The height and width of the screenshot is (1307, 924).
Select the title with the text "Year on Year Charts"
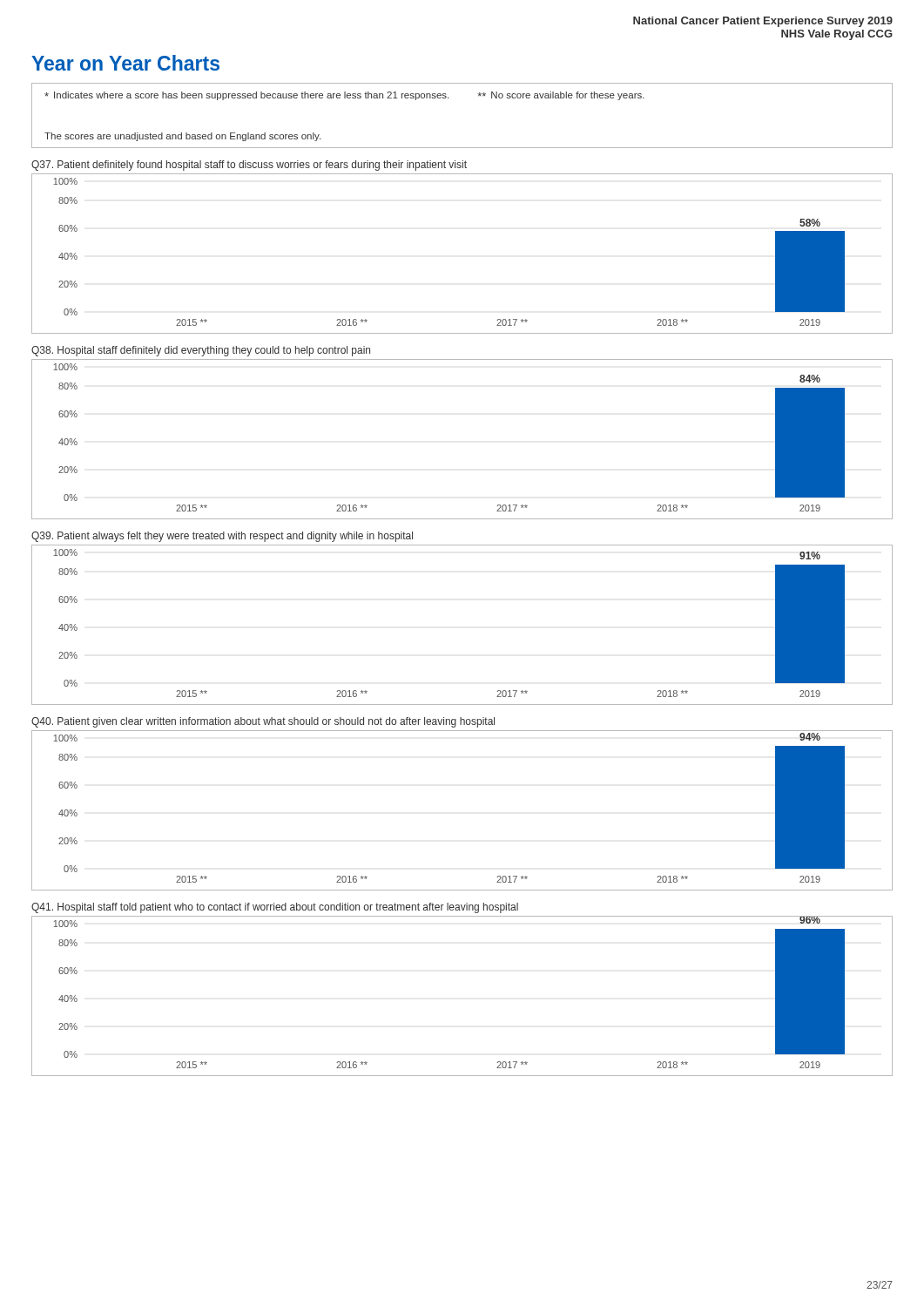(126, 64)
